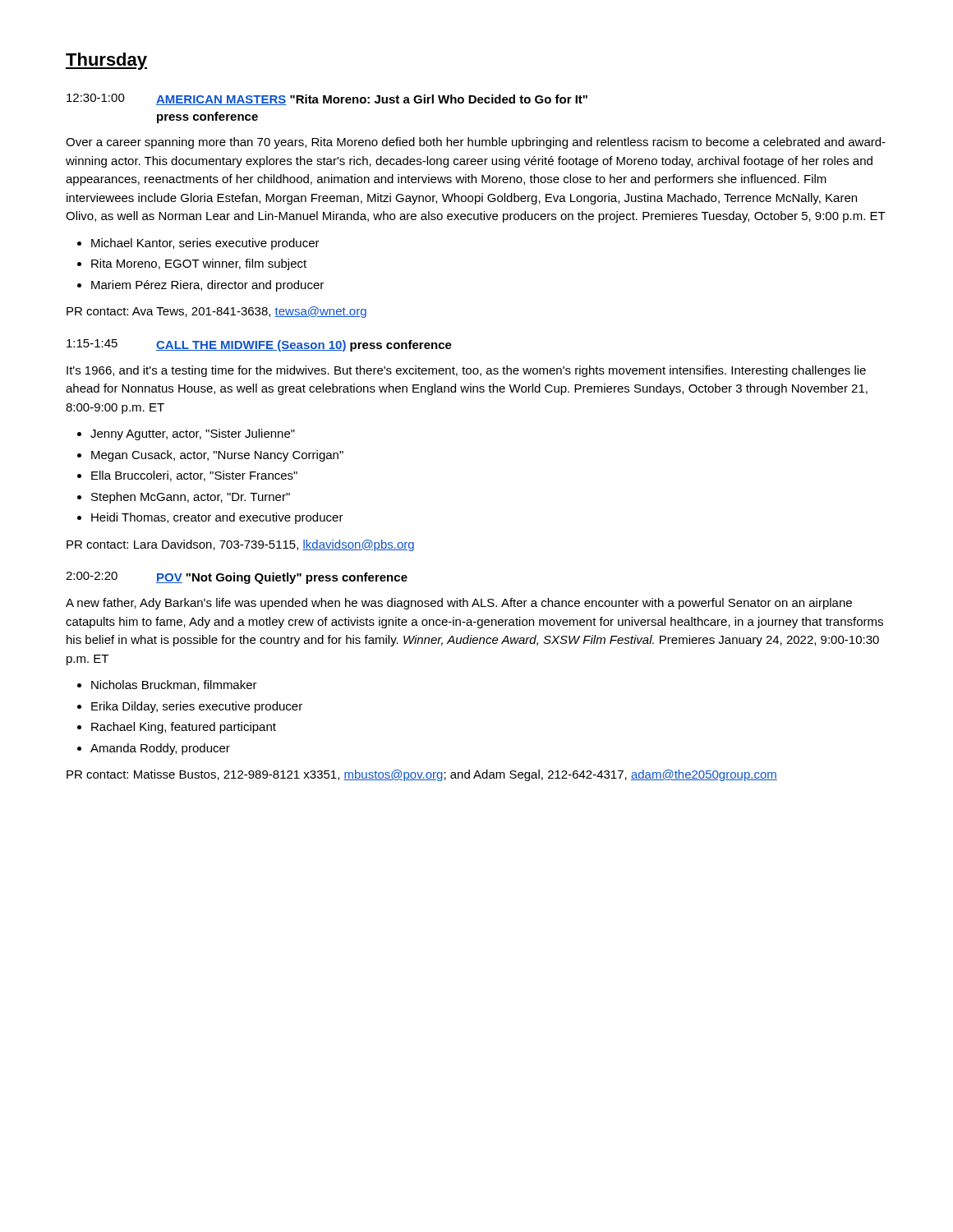Click on the text block containing "PR contact: Matisse"
Screen dimensions: 1232x953
point(421,774)
